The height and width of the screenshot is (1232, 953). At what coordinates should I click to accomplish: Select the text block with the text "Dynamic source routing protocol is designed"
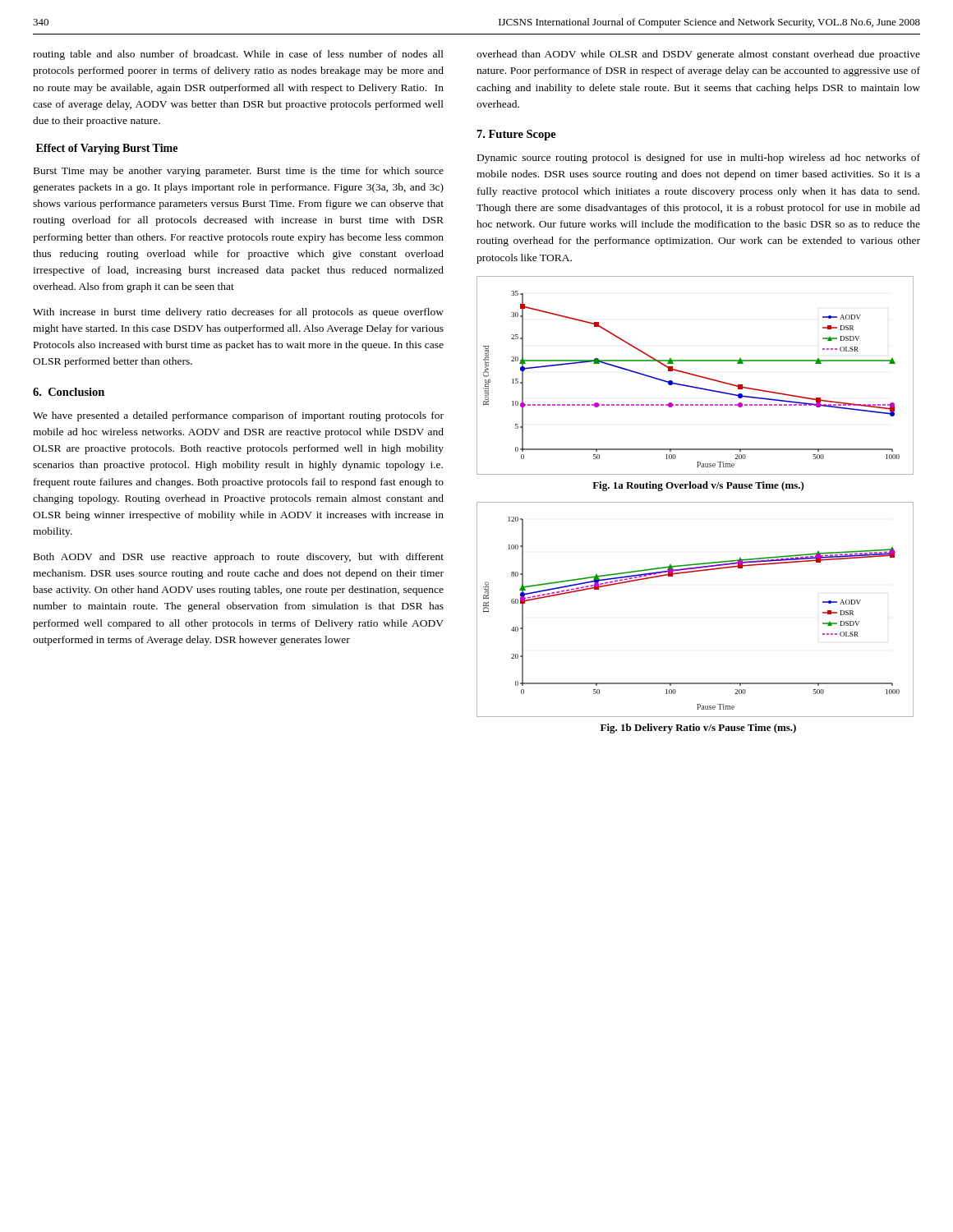698,207
